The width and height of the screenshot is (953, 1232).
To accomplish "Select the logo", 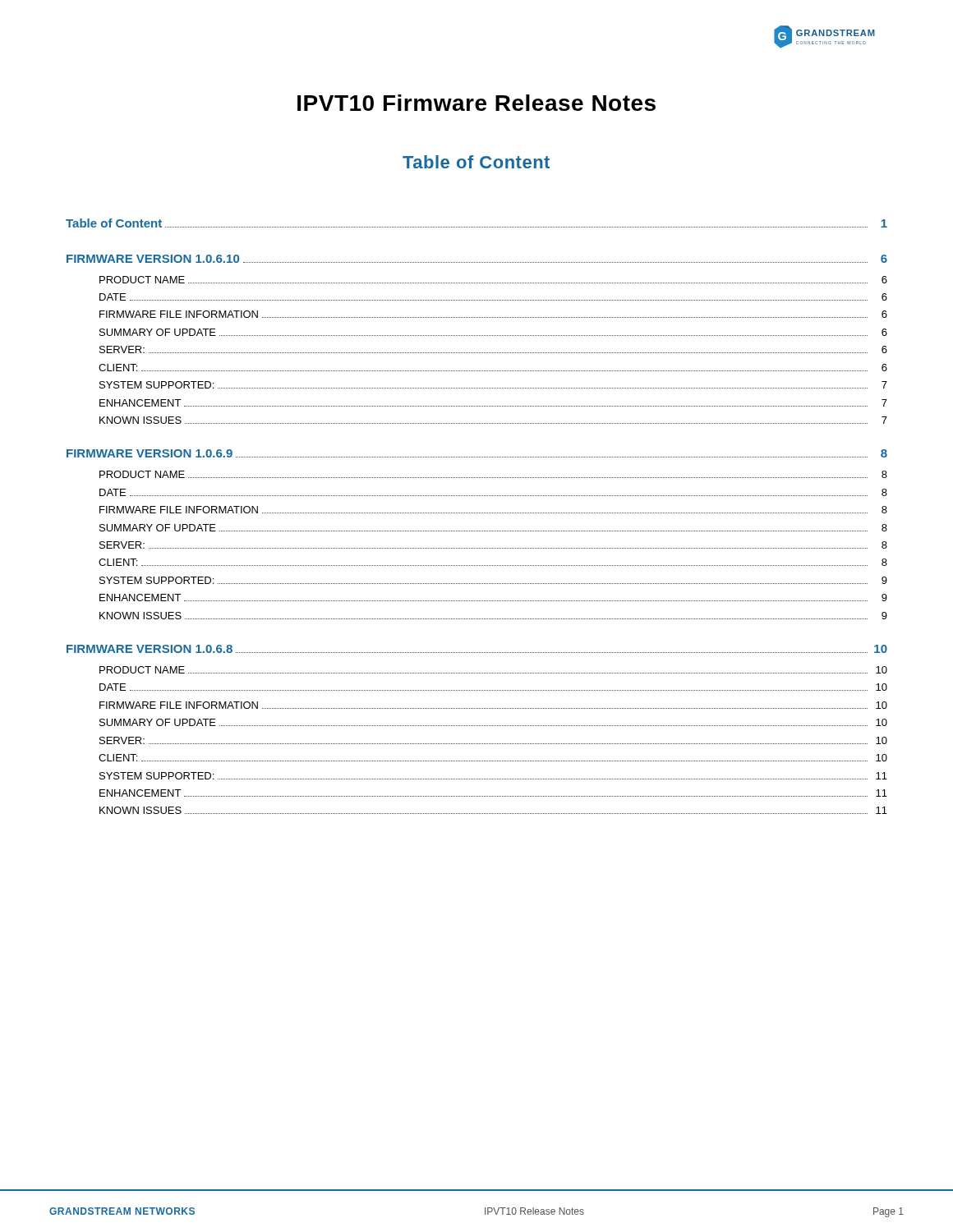I will coord(838,39).
